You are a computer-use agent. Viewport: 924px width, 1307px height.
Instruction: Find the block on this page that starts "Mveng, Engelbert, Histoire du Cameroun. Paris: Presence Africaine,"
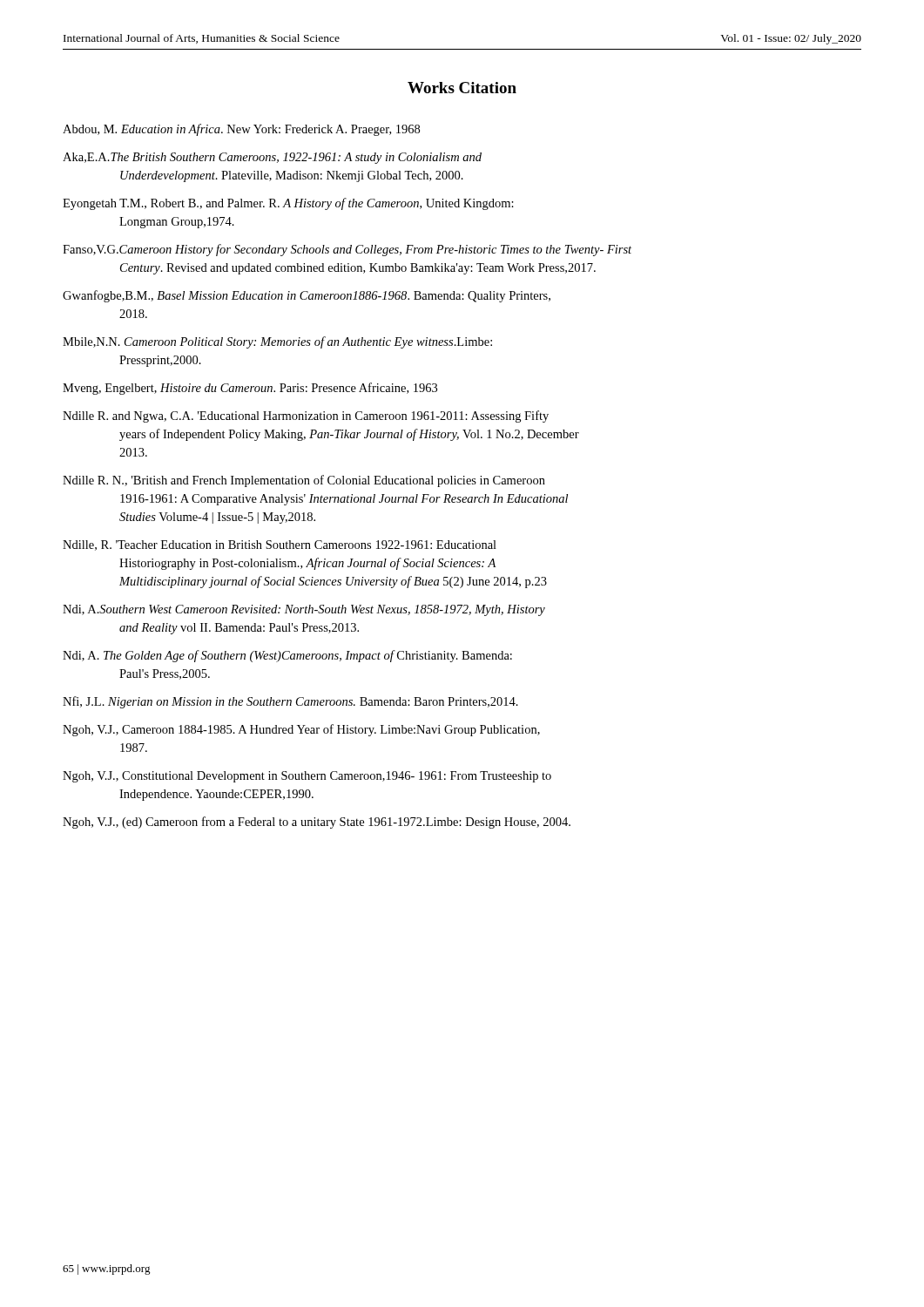(x=250, y=388)
